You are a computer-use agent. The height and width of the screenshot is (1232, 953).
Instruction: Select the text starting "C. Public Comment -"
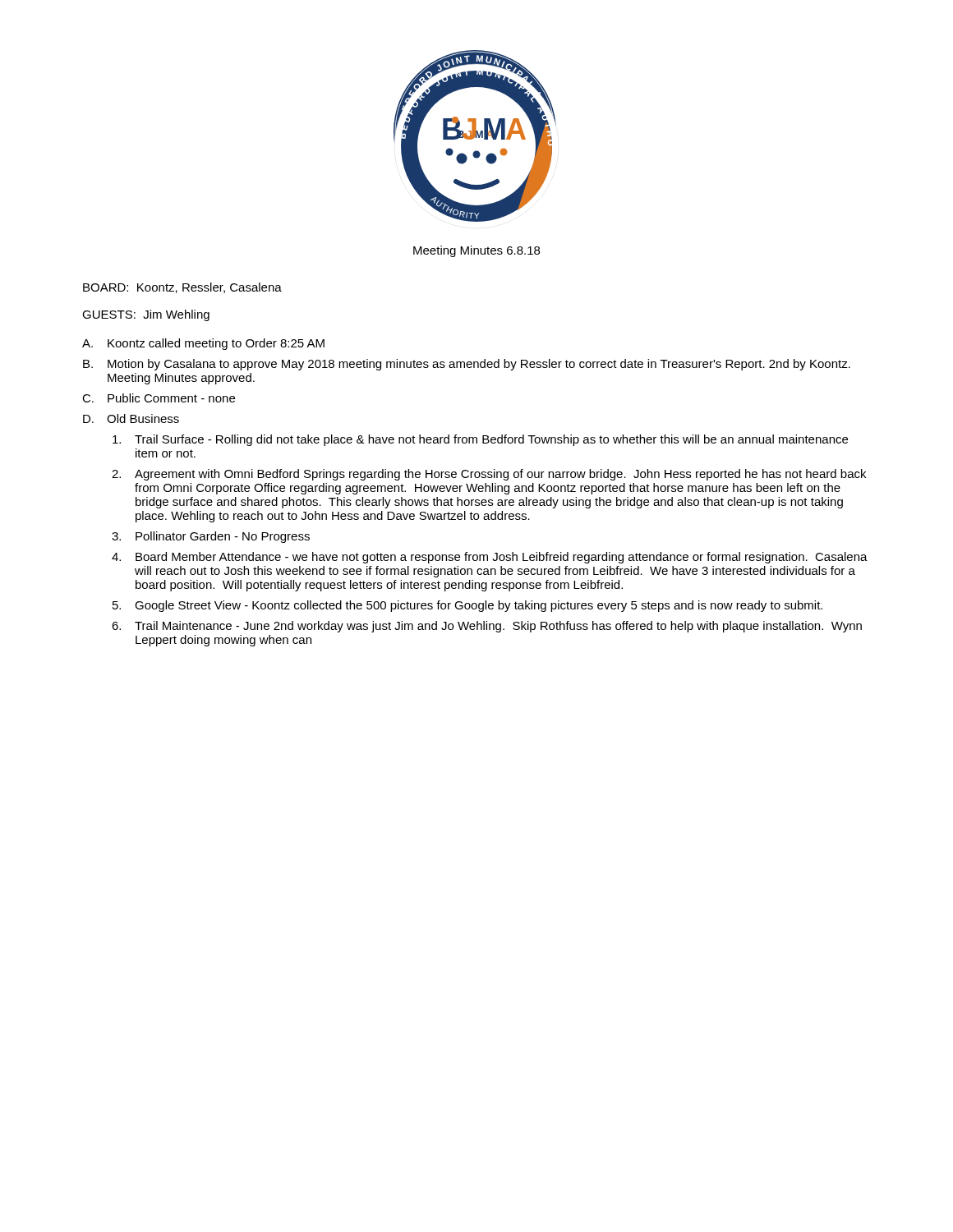(x=159, y=398)
